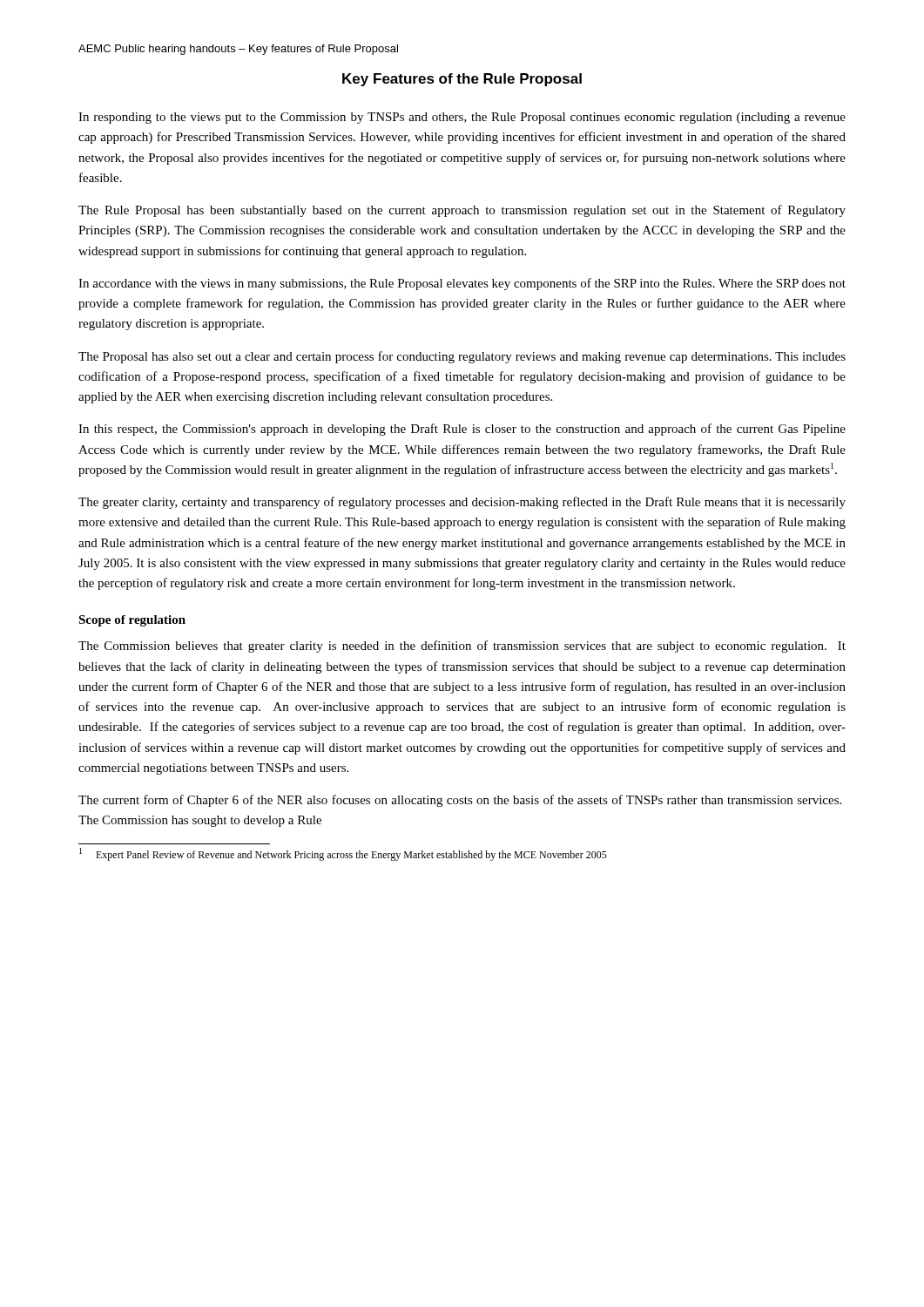Click on the text block with the text "The Commission believes that greater clarity is"
Image resolution: width=924 pixels, height=1307 pixels.
[x=462, y=707]
